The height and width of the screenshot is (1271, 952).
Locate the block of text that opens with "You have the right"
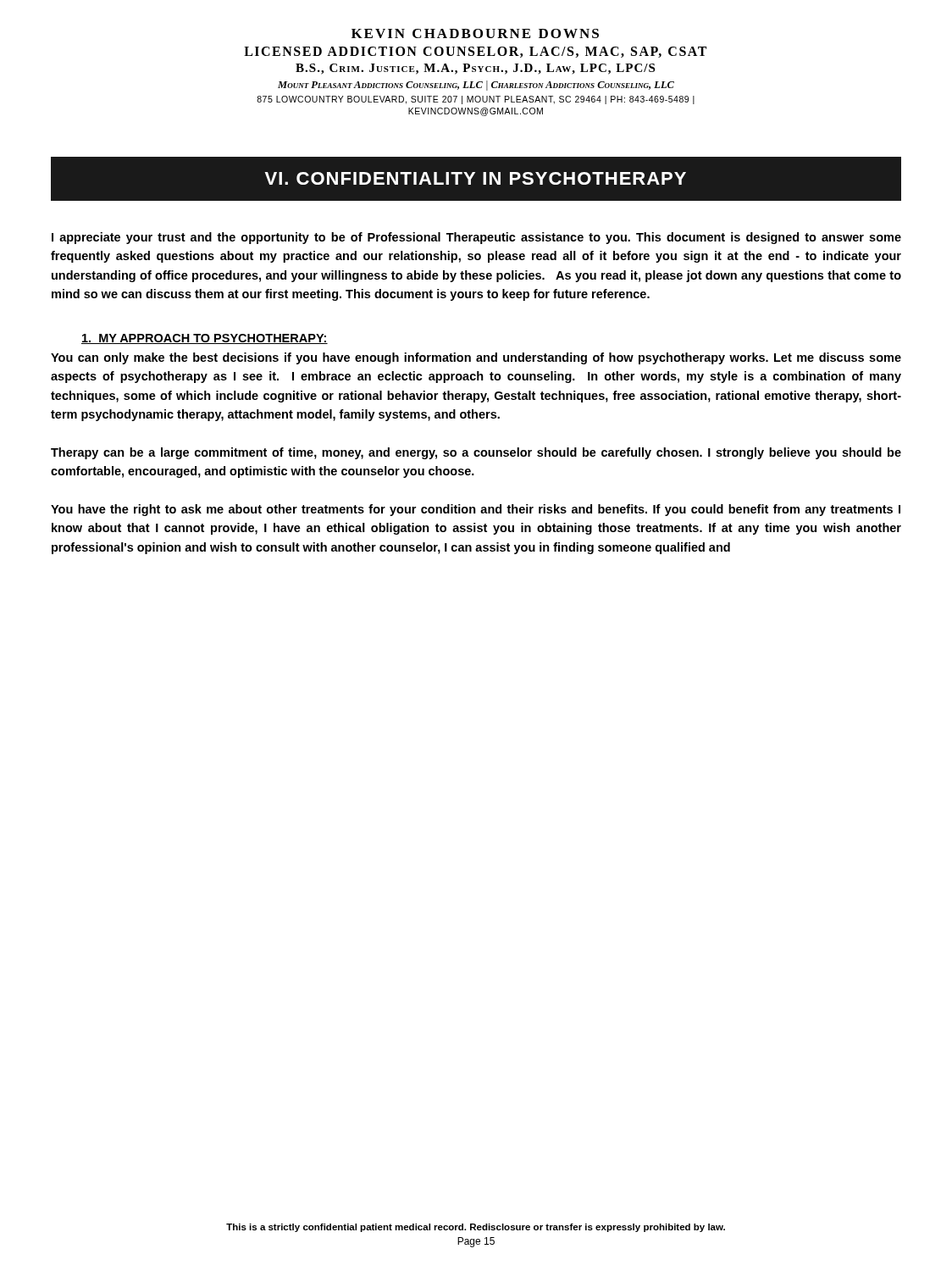click(476, 528)
